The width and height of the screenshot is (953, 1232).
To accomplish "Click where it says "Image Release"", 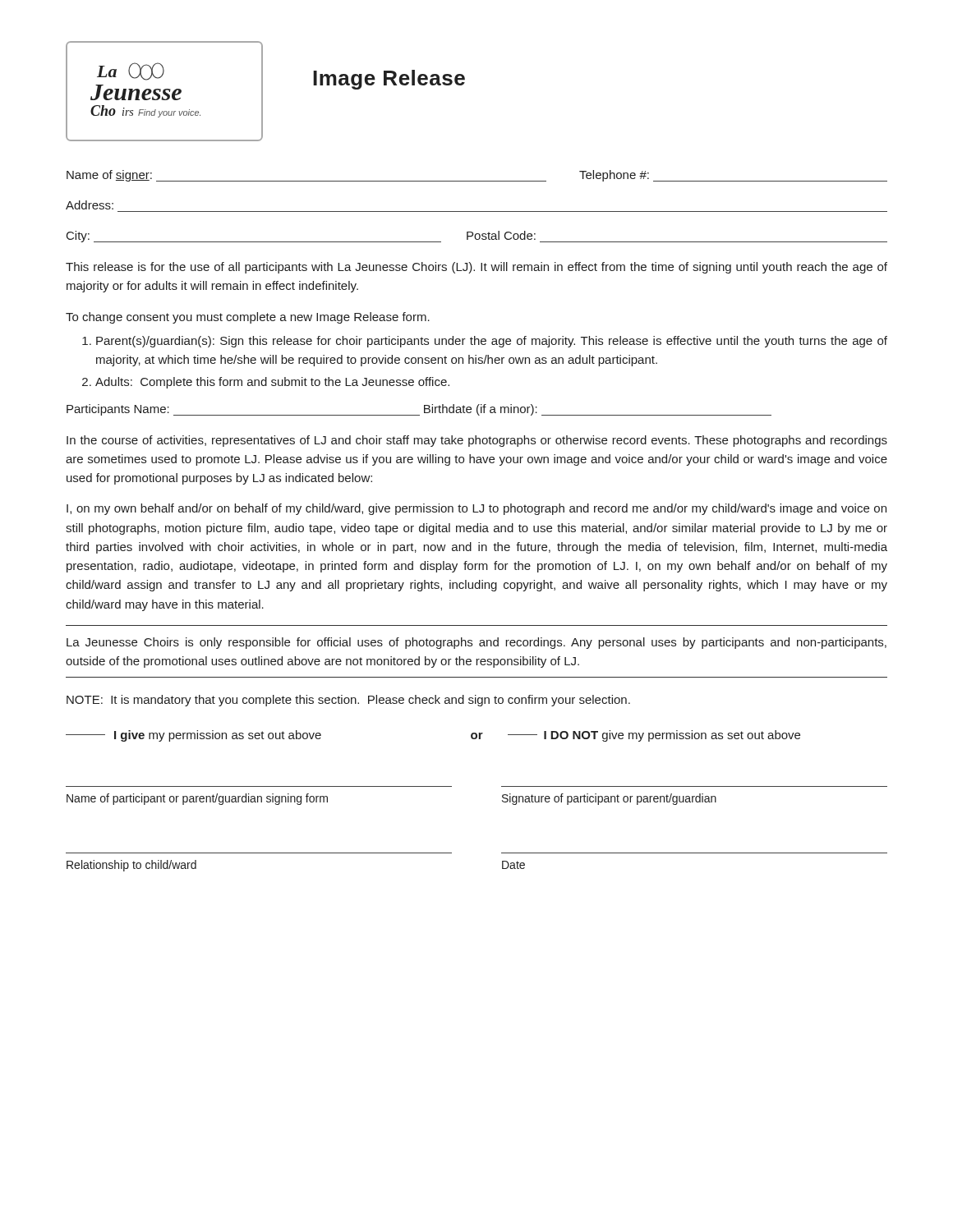I will click(x=389, y=78).
